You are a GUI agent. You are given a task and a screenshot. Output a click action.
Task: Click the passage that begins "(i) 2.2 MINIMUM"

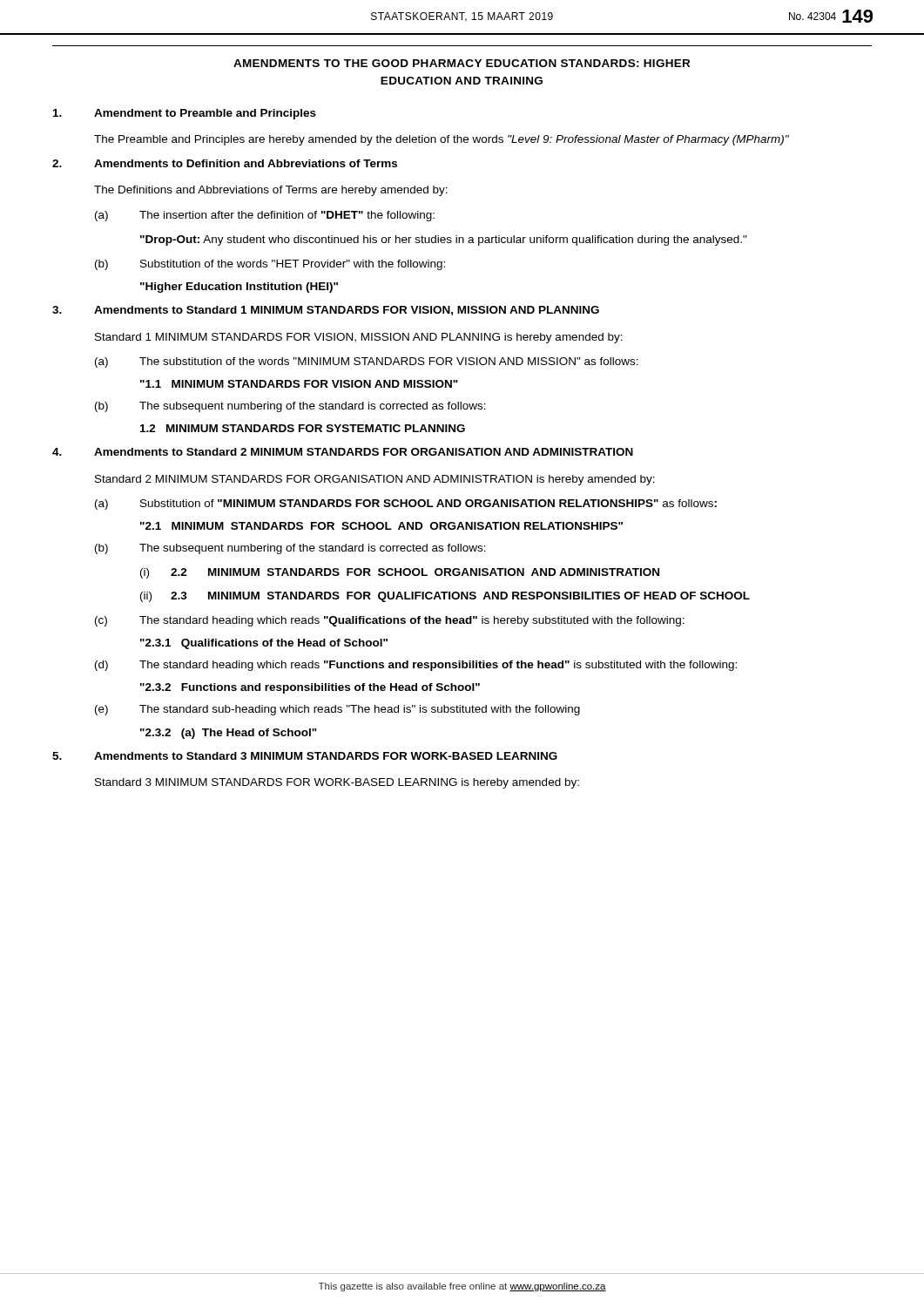click(x=506, y=573)
